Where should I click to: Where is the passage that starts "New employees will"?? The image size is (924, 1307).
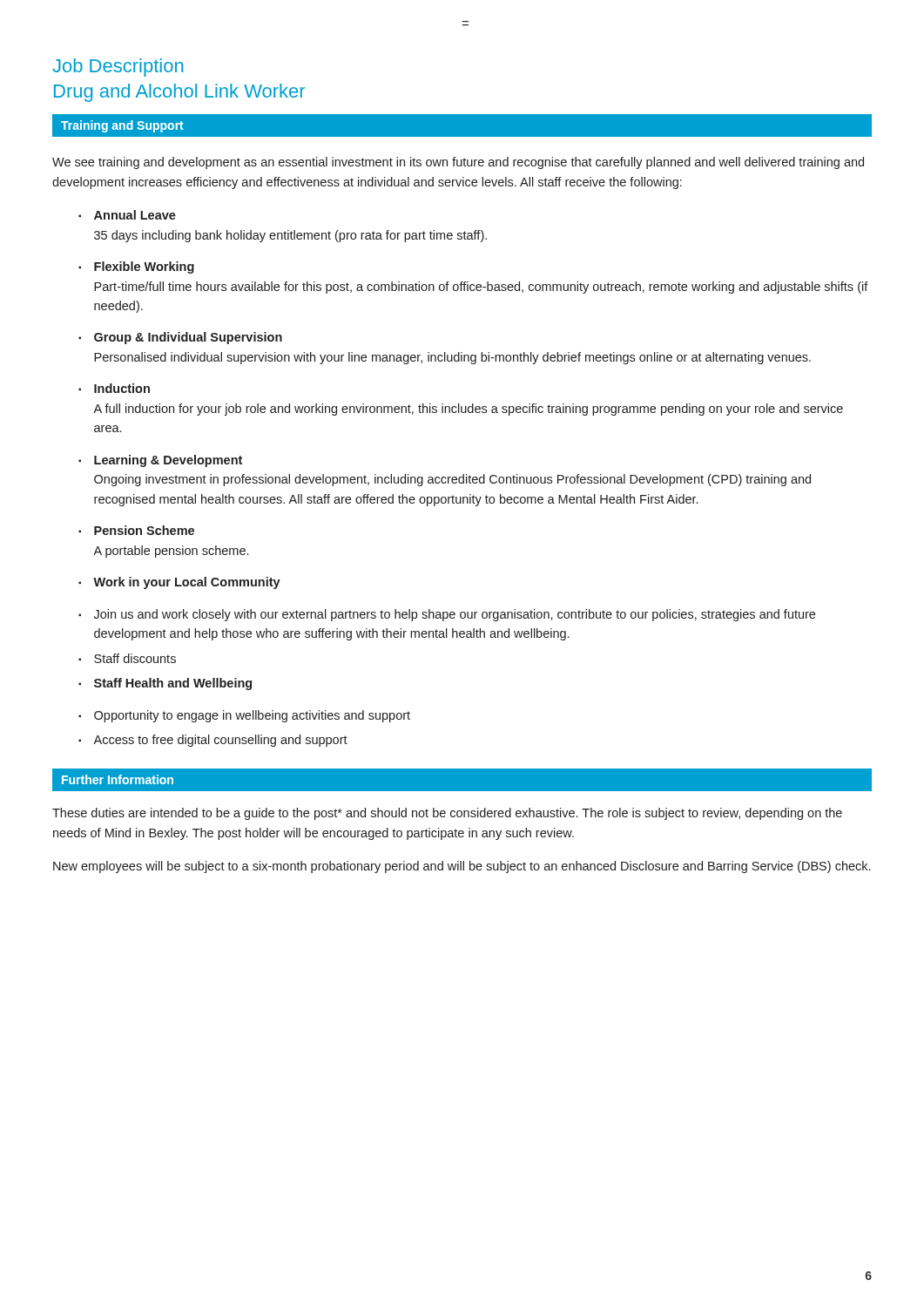pyautogui.click(x=462, y=866)
